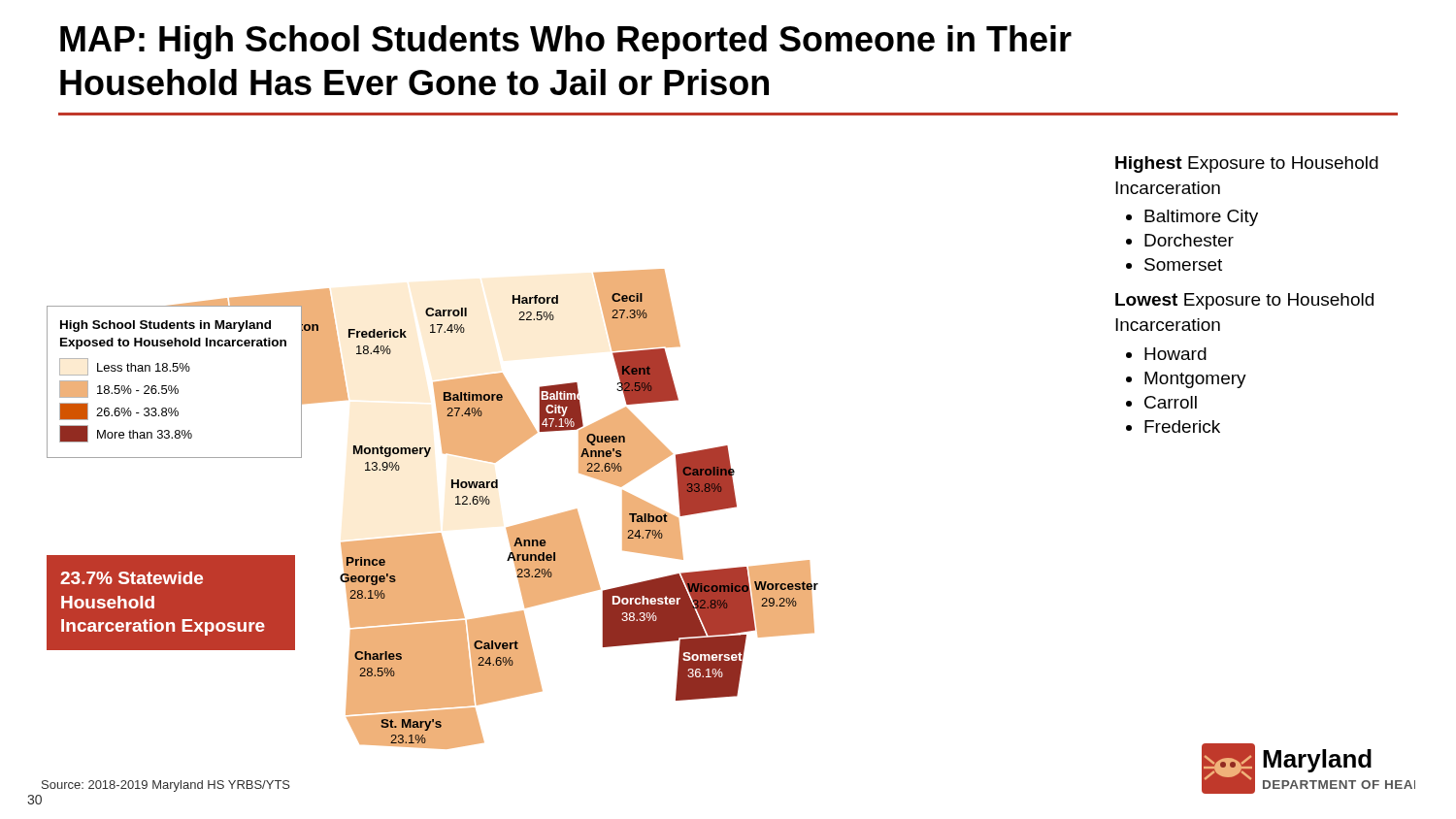
Task: Point to the block beginning "High School Students"
Action: point(173,379)
